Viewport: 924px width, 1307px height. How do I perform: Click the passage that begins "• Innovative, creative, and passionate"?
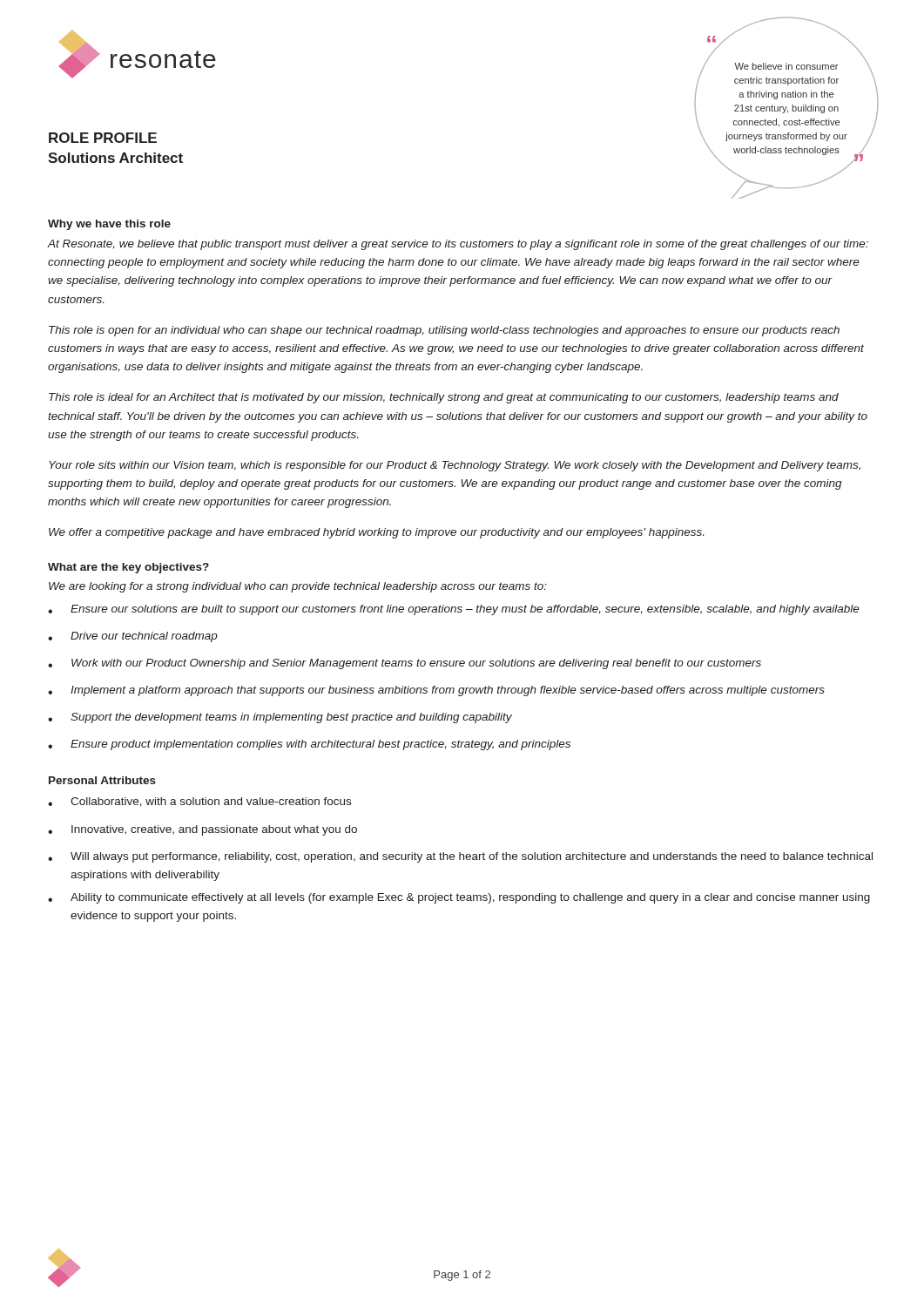[203, 831]
